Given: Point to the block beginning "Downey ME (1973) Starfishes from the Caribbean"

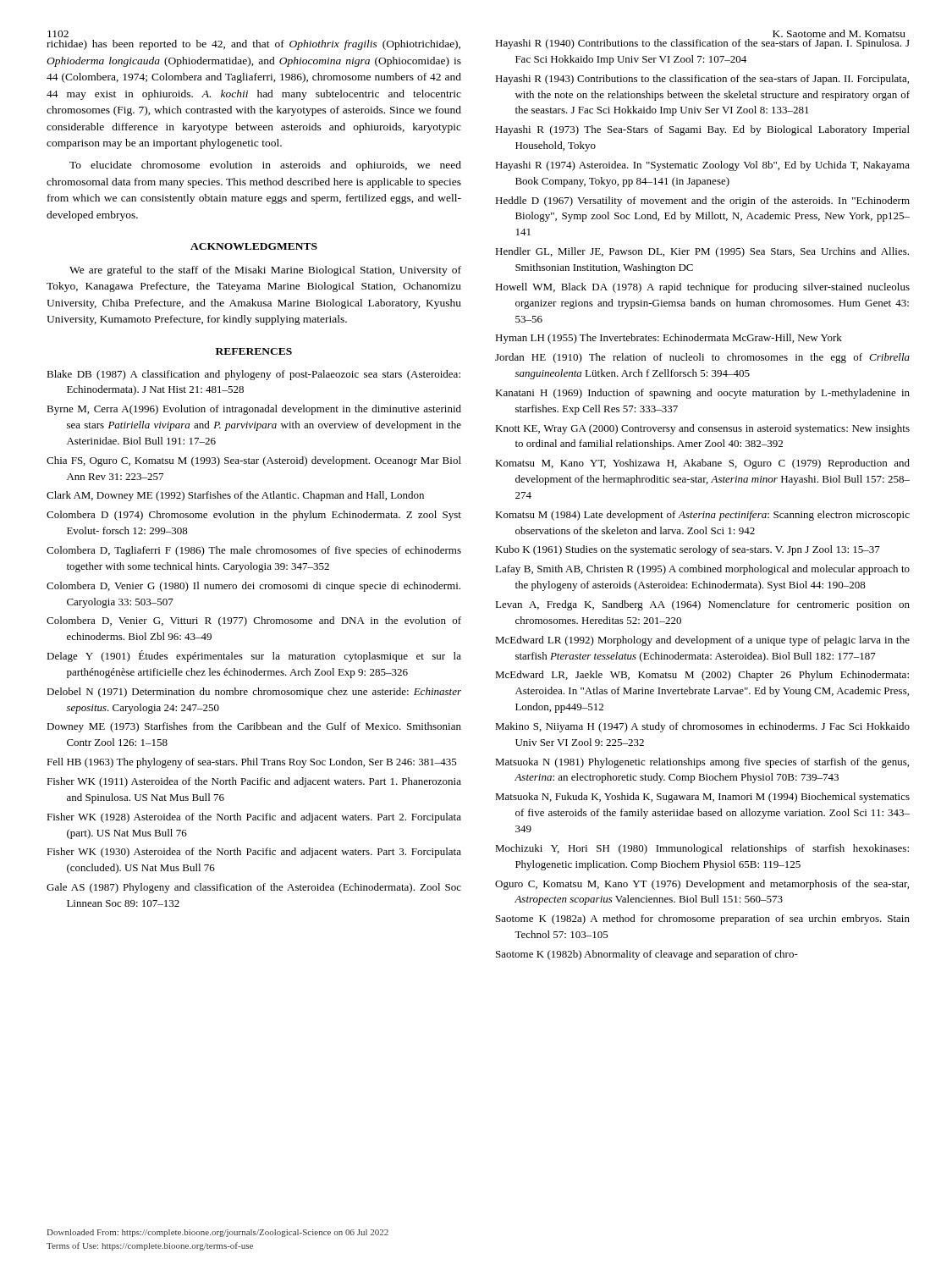Looking at the screenshot, I should 254,734.
